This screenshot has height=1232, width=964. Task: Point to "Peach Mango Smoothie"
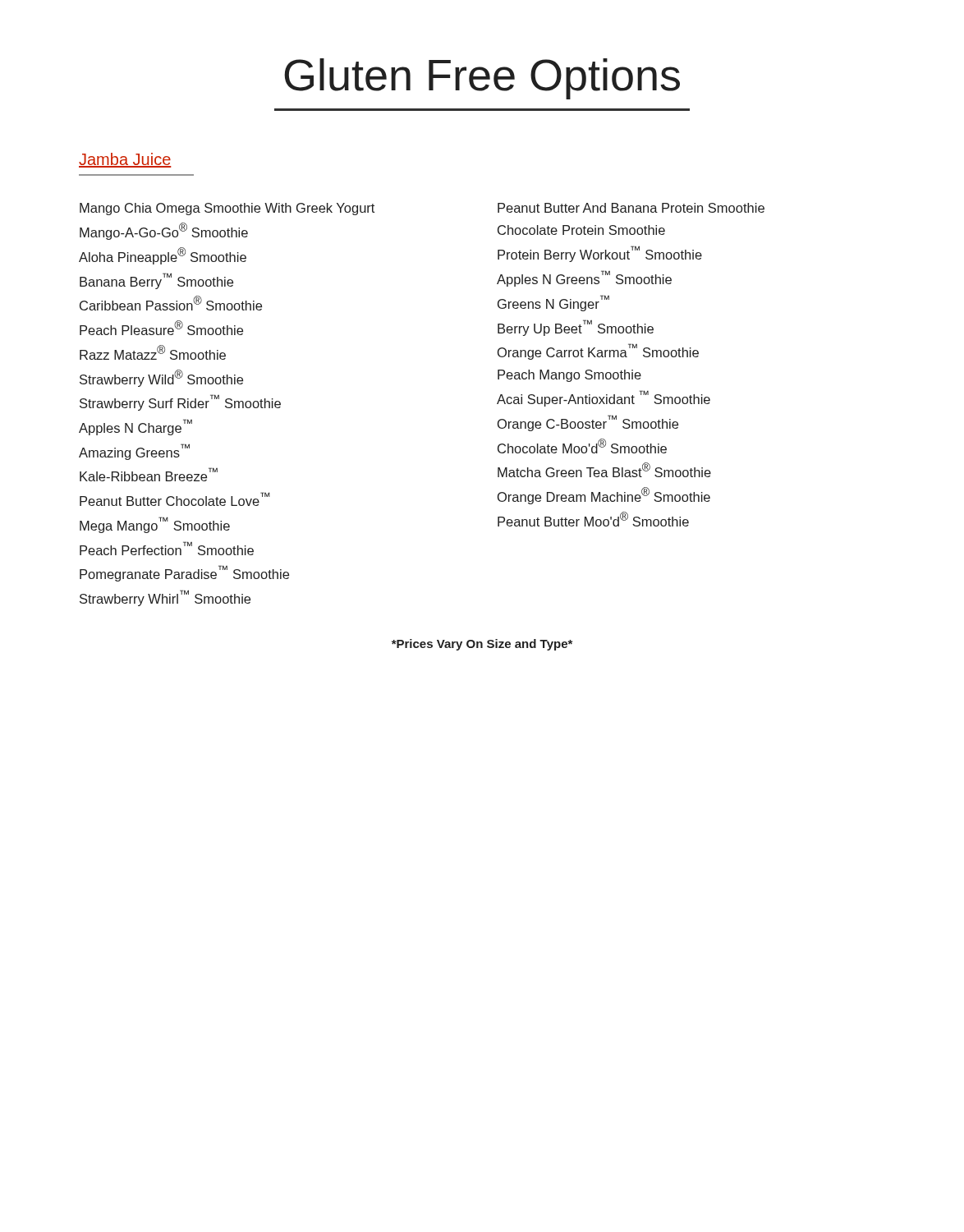569,376
